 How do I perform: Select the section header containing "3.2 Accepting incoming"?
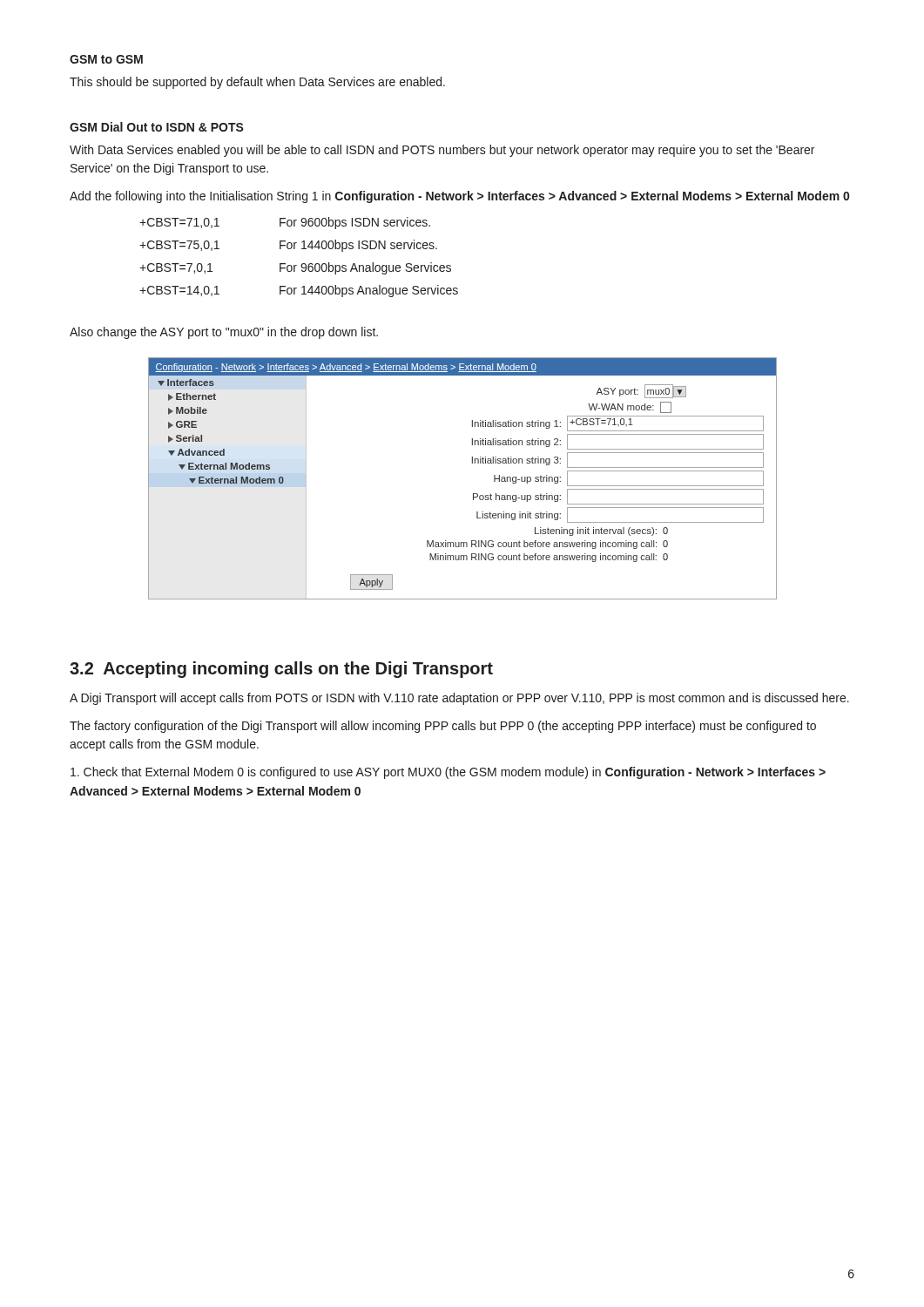coord(281,668)
